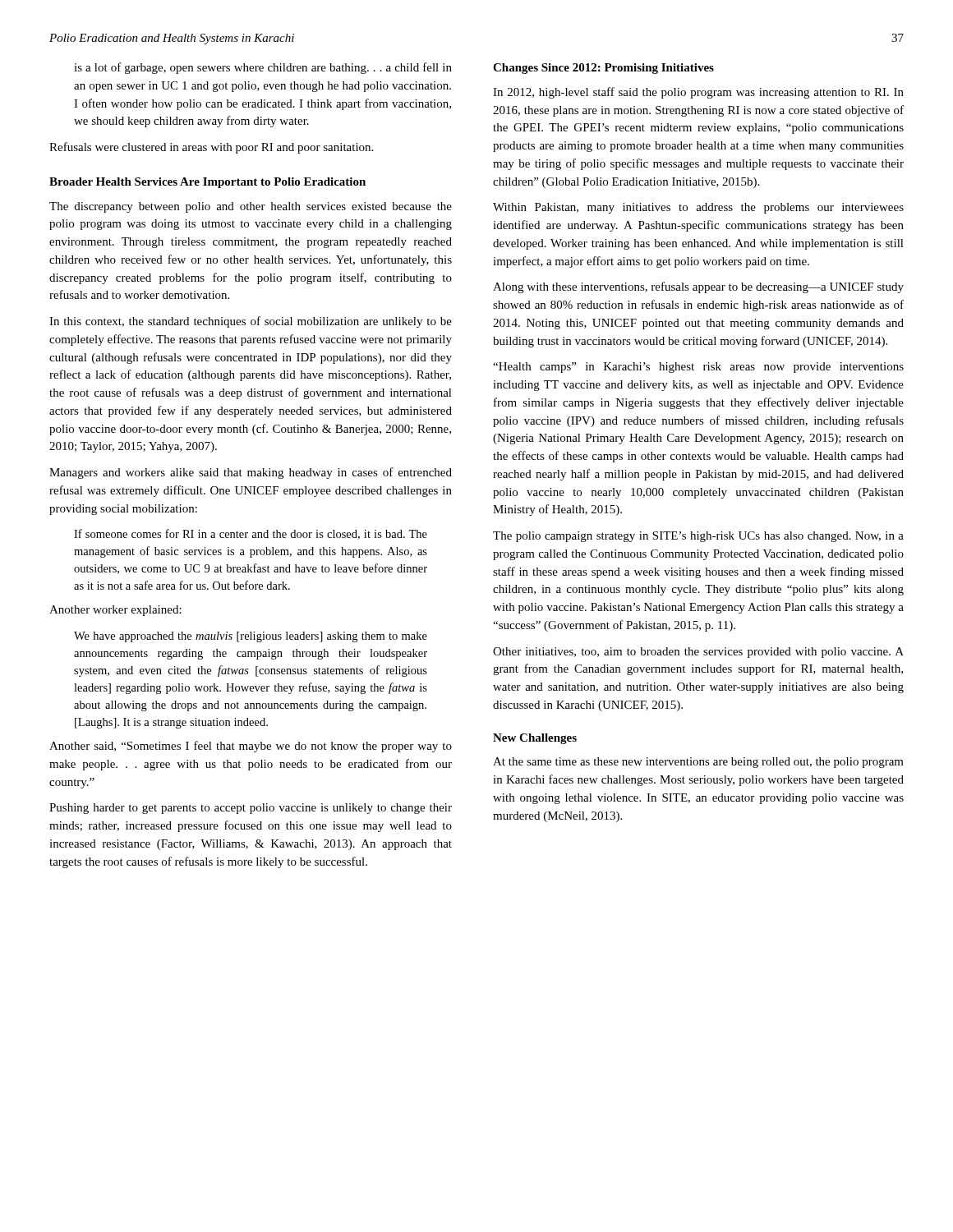Screen dimensions: 1232x953
Task: Locate the text block starting "Refusals were clustered"
Action: [251, 148]
